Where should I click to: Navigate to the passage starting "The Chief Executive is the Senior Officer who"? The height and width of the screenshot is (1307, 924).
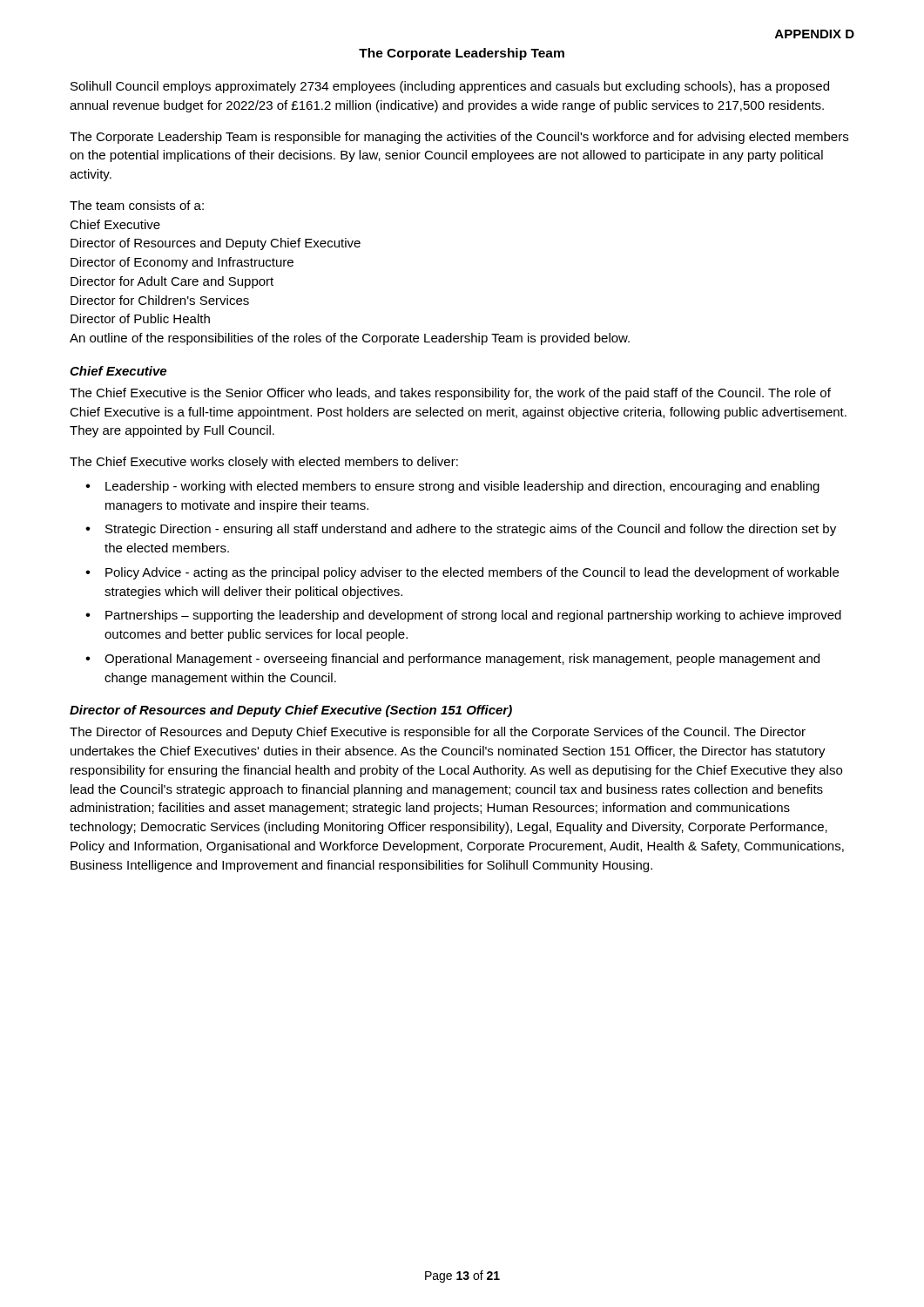pos(458,411)
